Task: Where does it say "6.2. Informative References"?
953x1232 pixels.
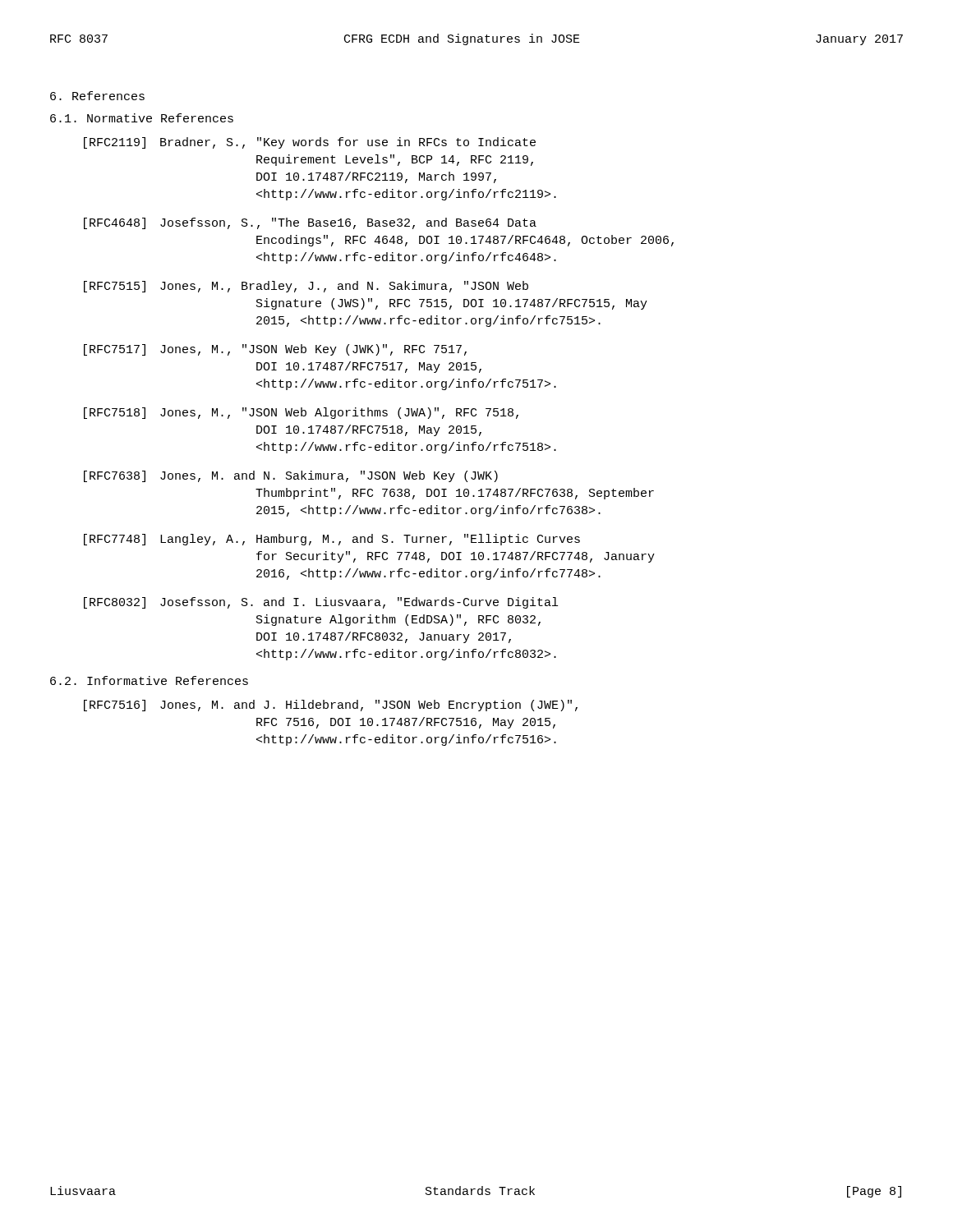Action: [x=149, y=682]
